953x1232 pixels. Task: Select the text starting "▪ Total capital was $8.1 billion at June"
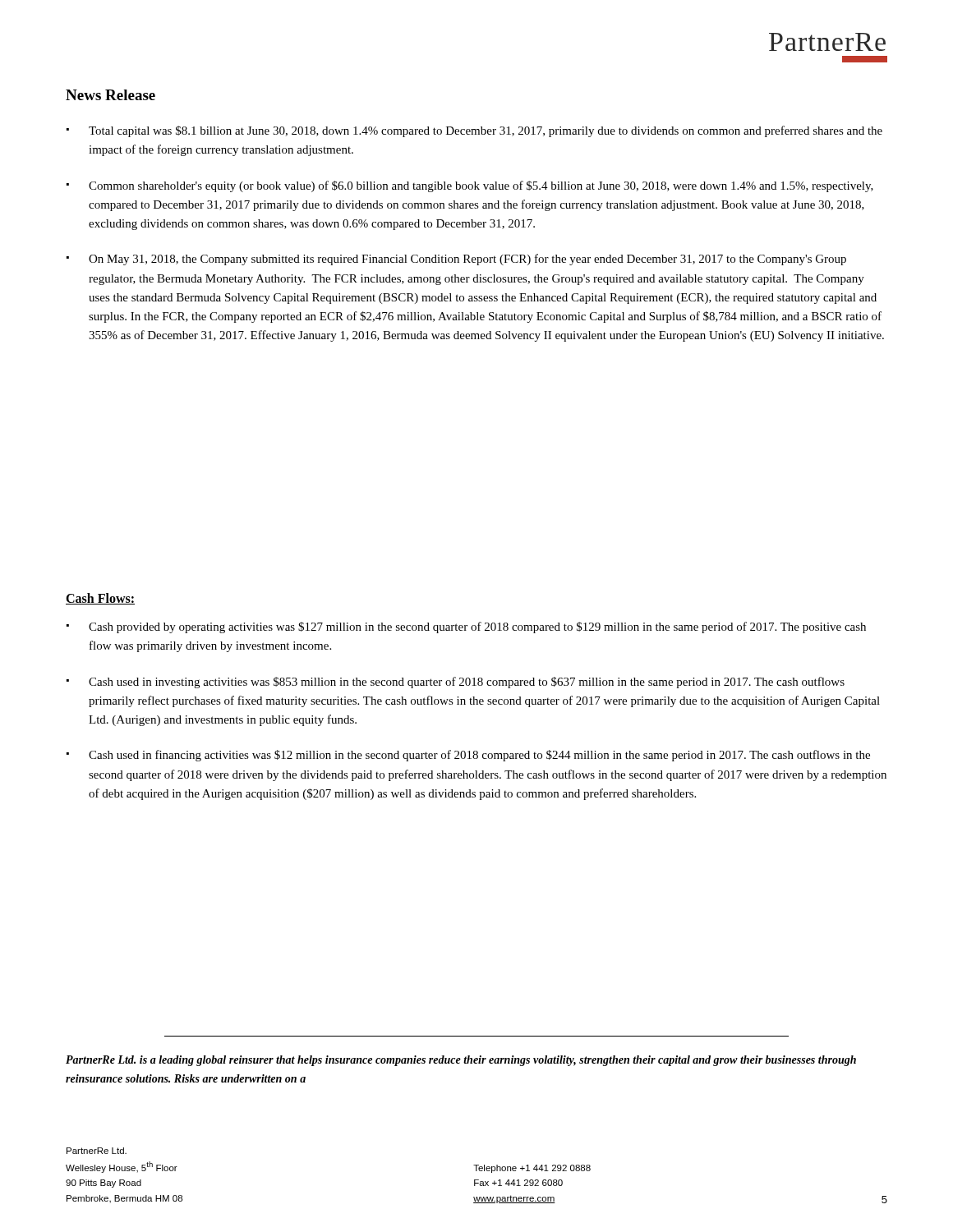pyautogui.click(x=476, y=141)
